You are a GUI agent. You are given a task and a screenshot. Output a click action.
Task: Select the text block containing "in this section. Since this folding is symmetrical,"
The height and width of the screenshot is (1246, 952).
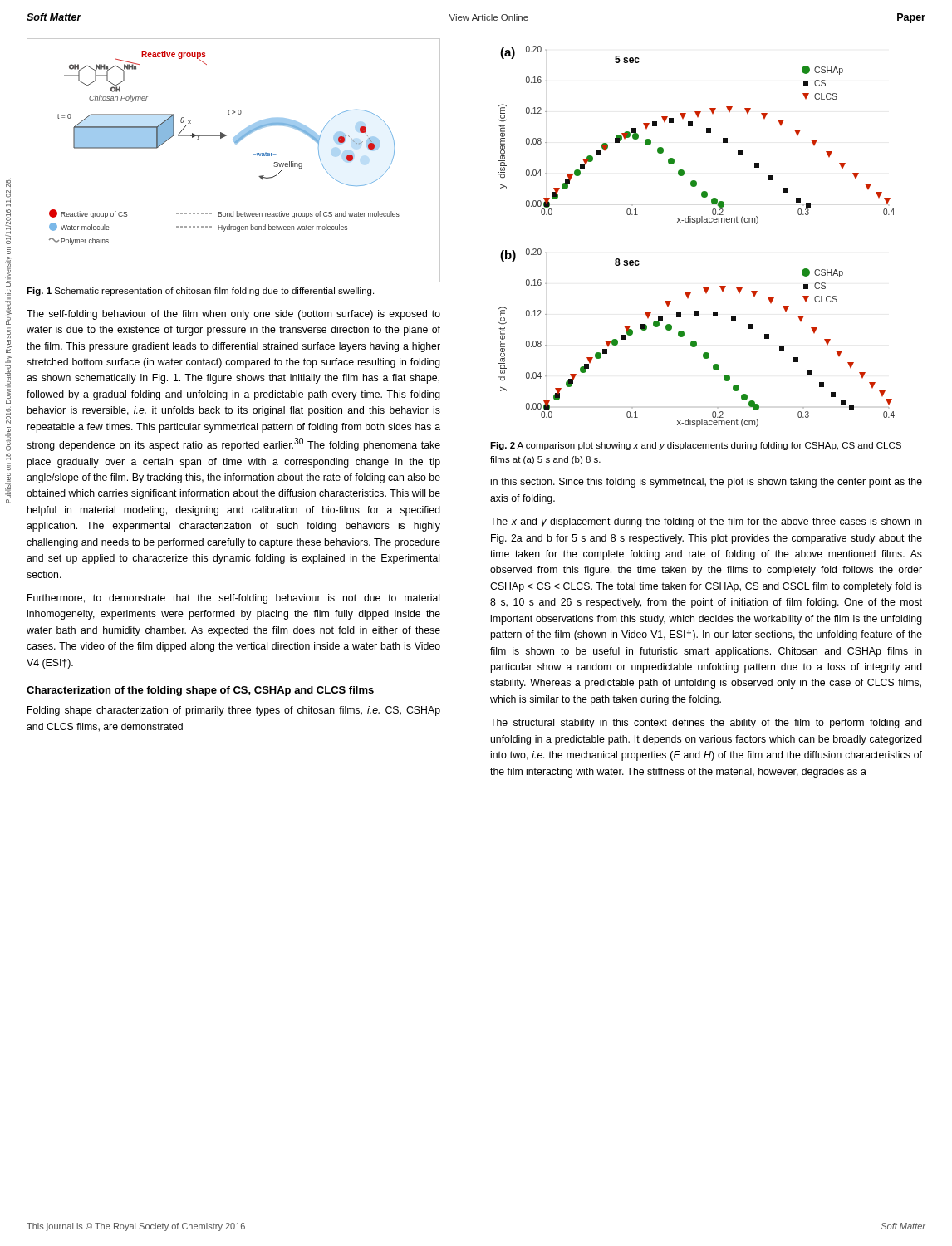point(706,490)
